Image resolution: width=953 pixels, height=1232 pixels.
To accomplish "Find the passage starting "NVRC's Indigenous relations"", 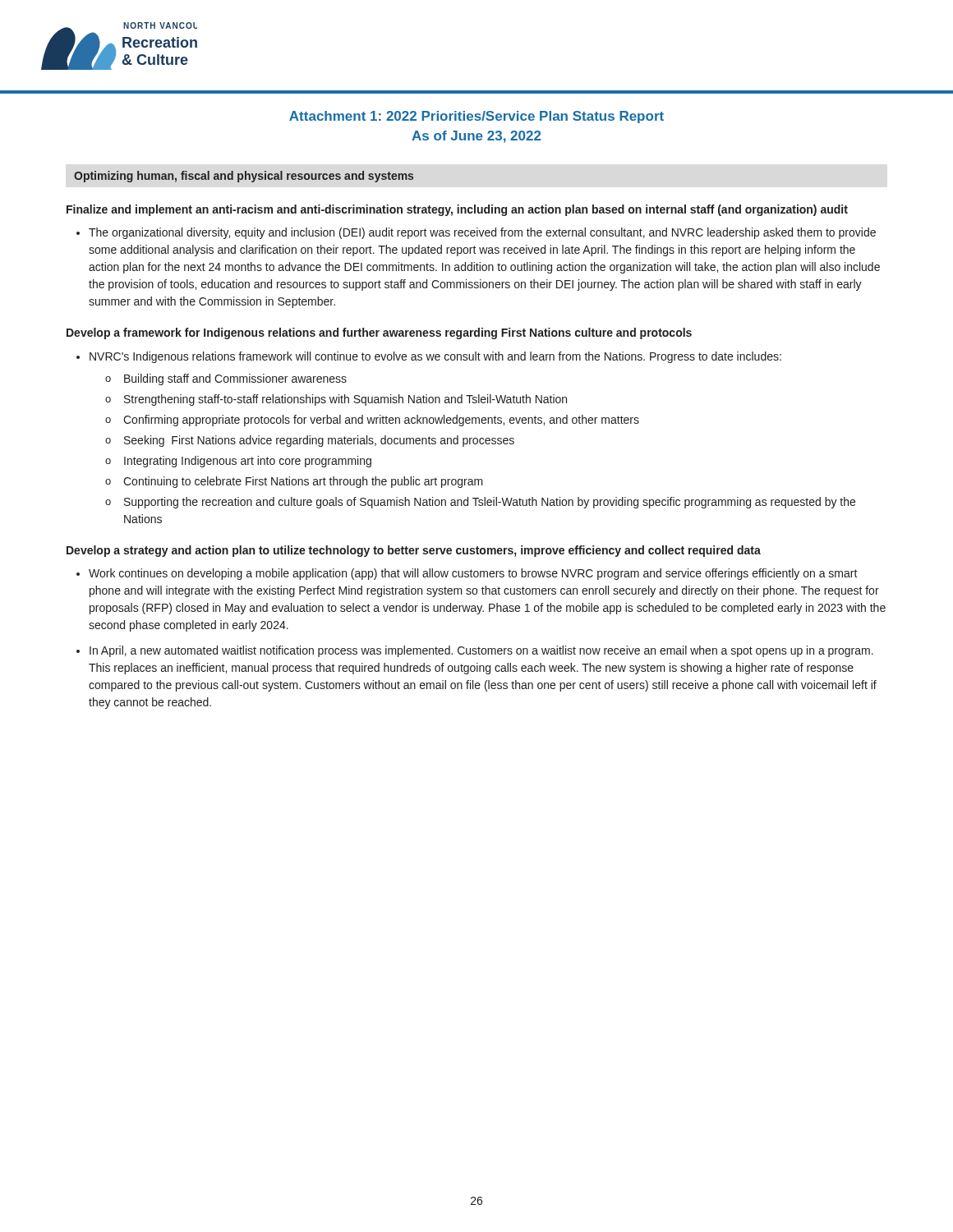I will tap(488, 439).
